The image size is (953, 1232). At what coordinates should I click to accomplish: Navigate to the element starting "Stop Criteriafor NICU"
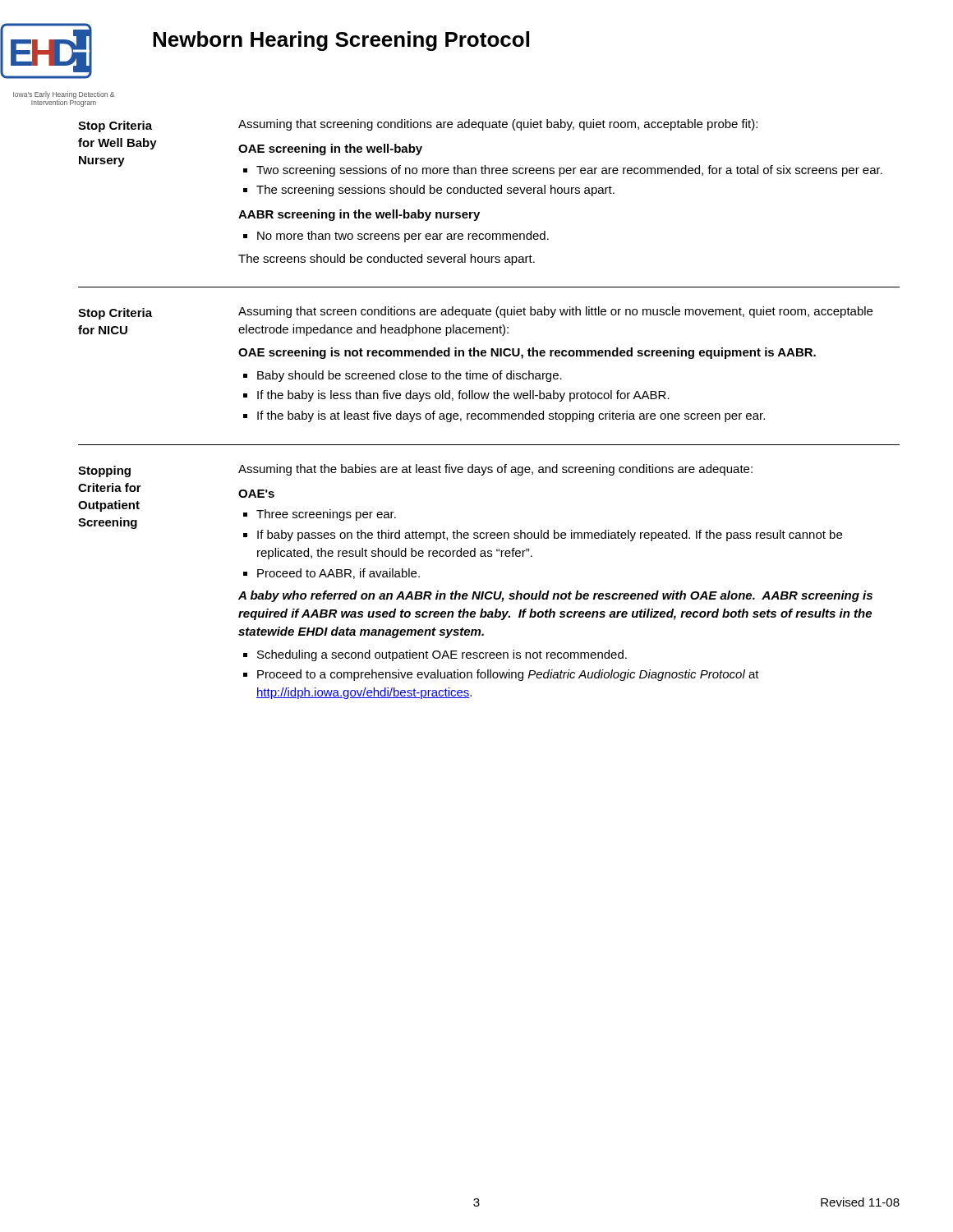(x=115, y=321)
